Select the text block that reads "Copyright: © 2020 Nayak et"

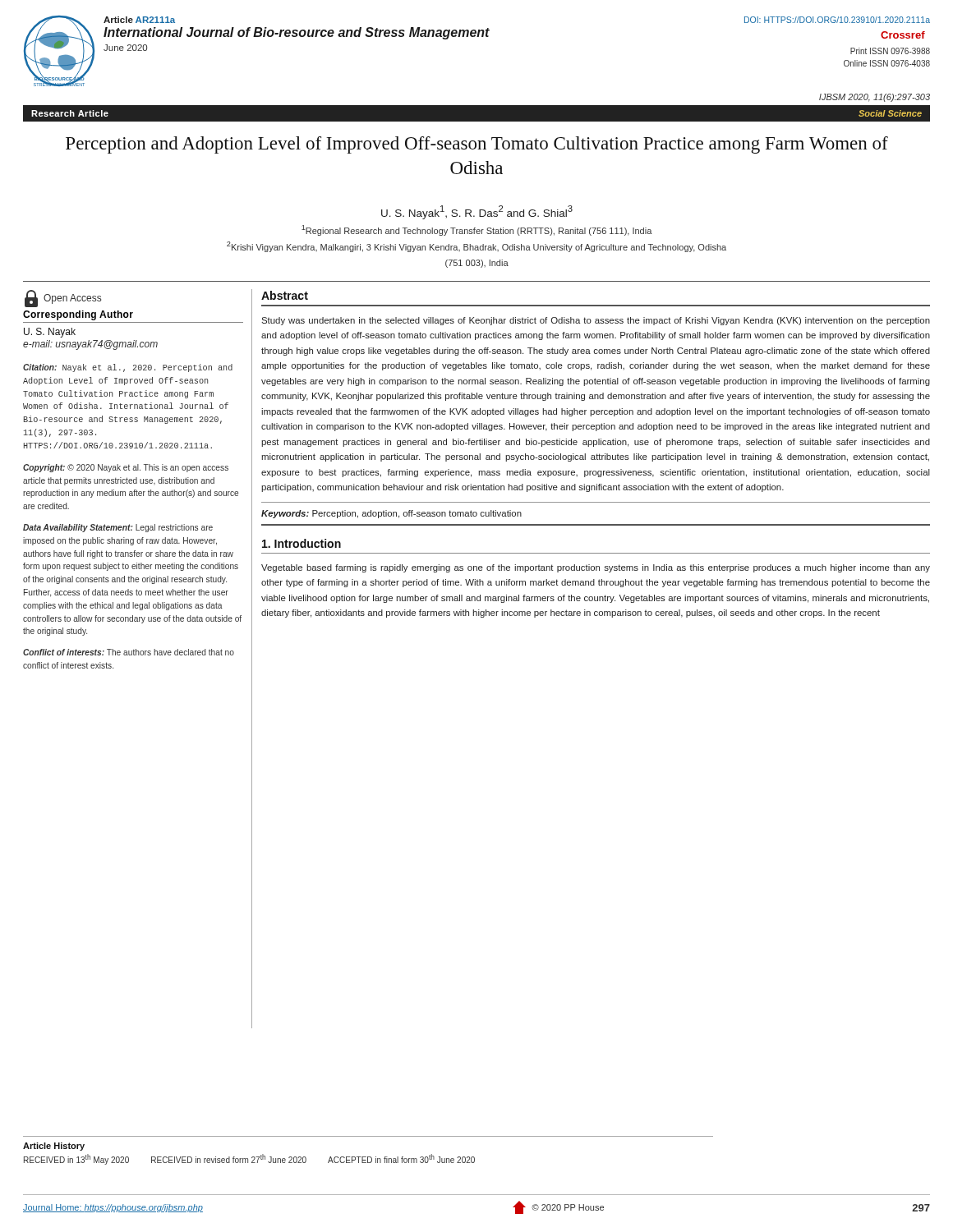[x=131, y=487]
